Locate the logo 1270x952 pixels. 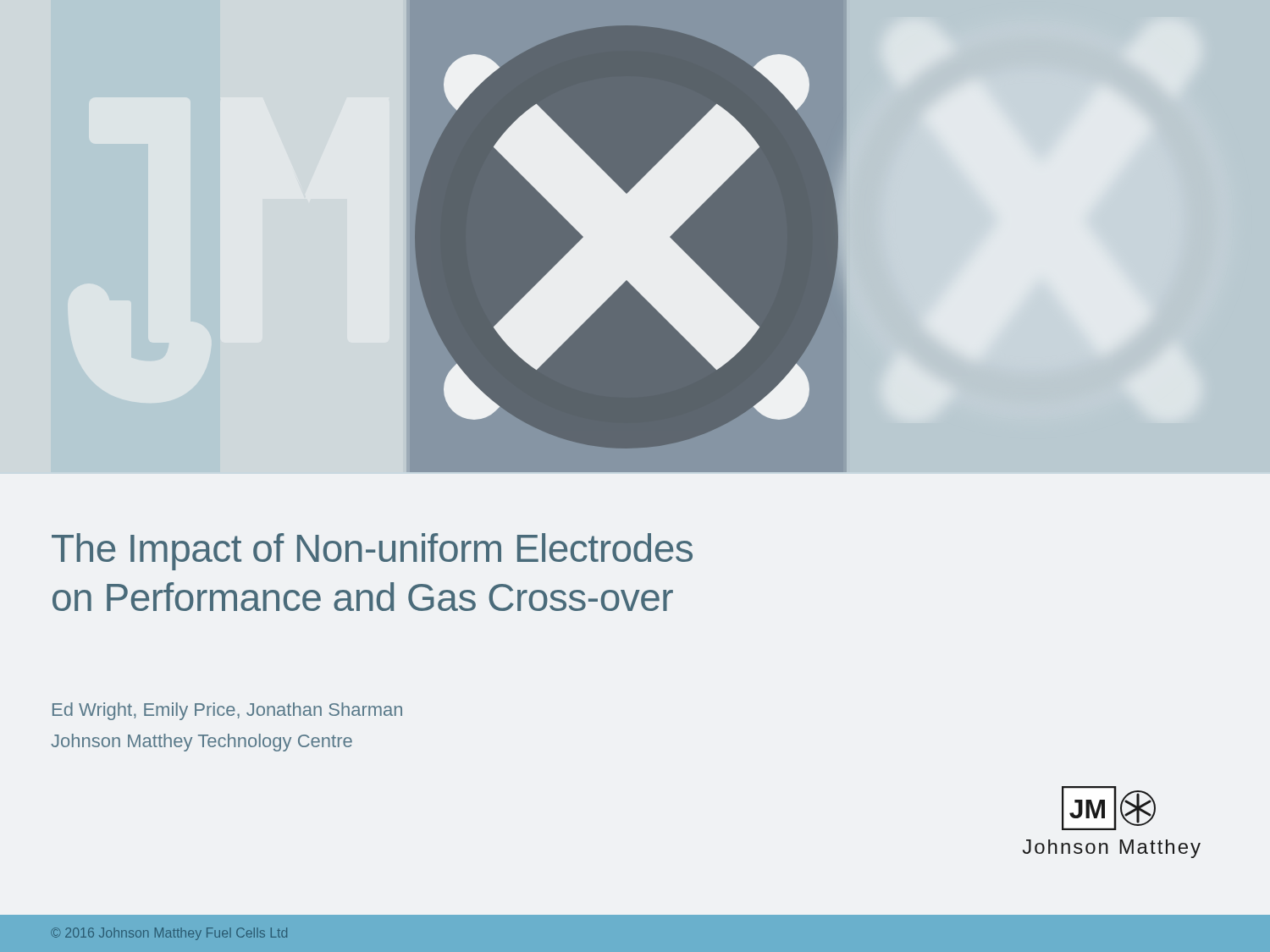coord(1112,823)
